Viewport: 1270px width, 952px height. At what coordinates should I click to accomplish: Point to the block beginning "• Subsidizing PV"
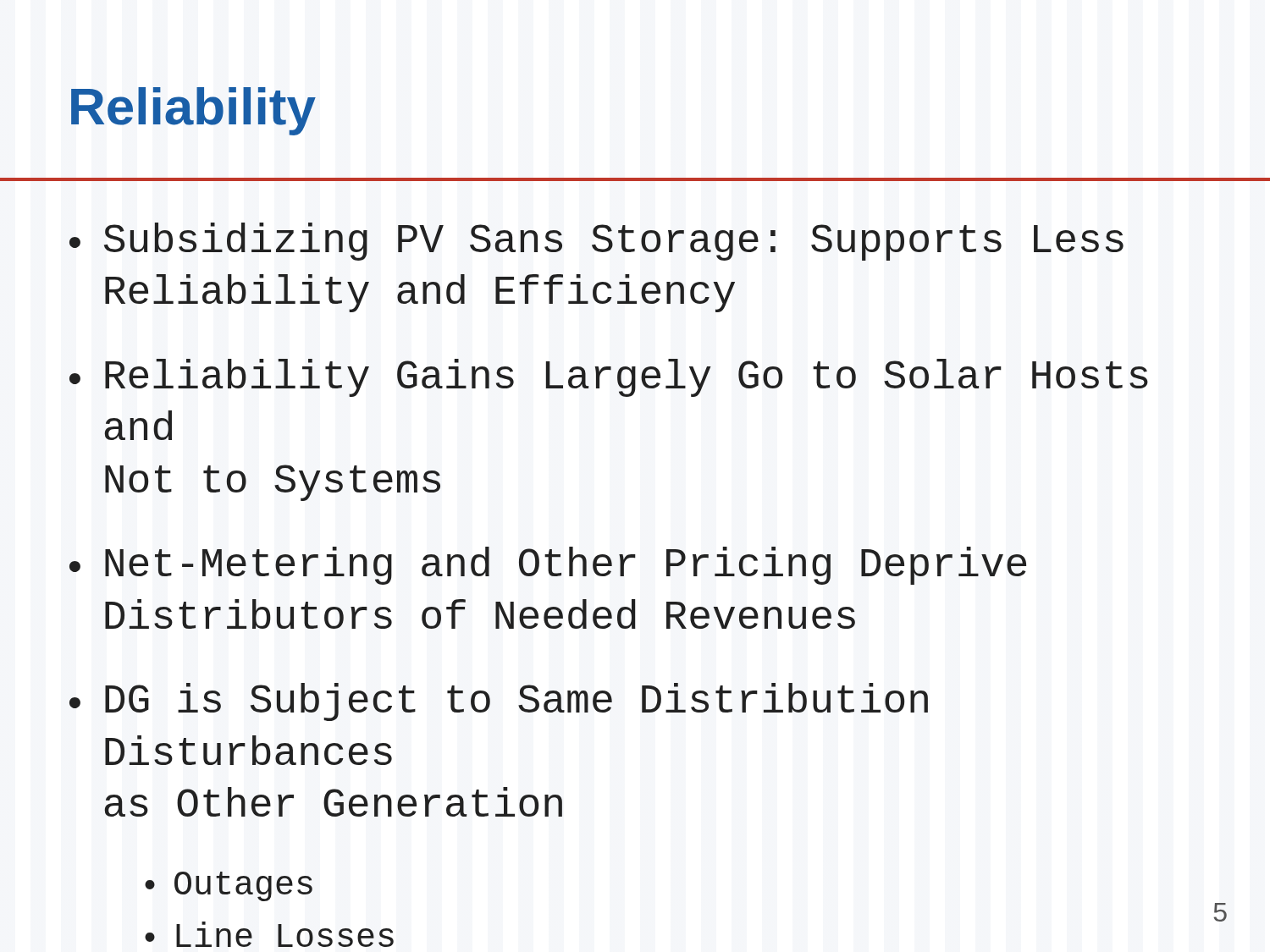coord(597,268)
